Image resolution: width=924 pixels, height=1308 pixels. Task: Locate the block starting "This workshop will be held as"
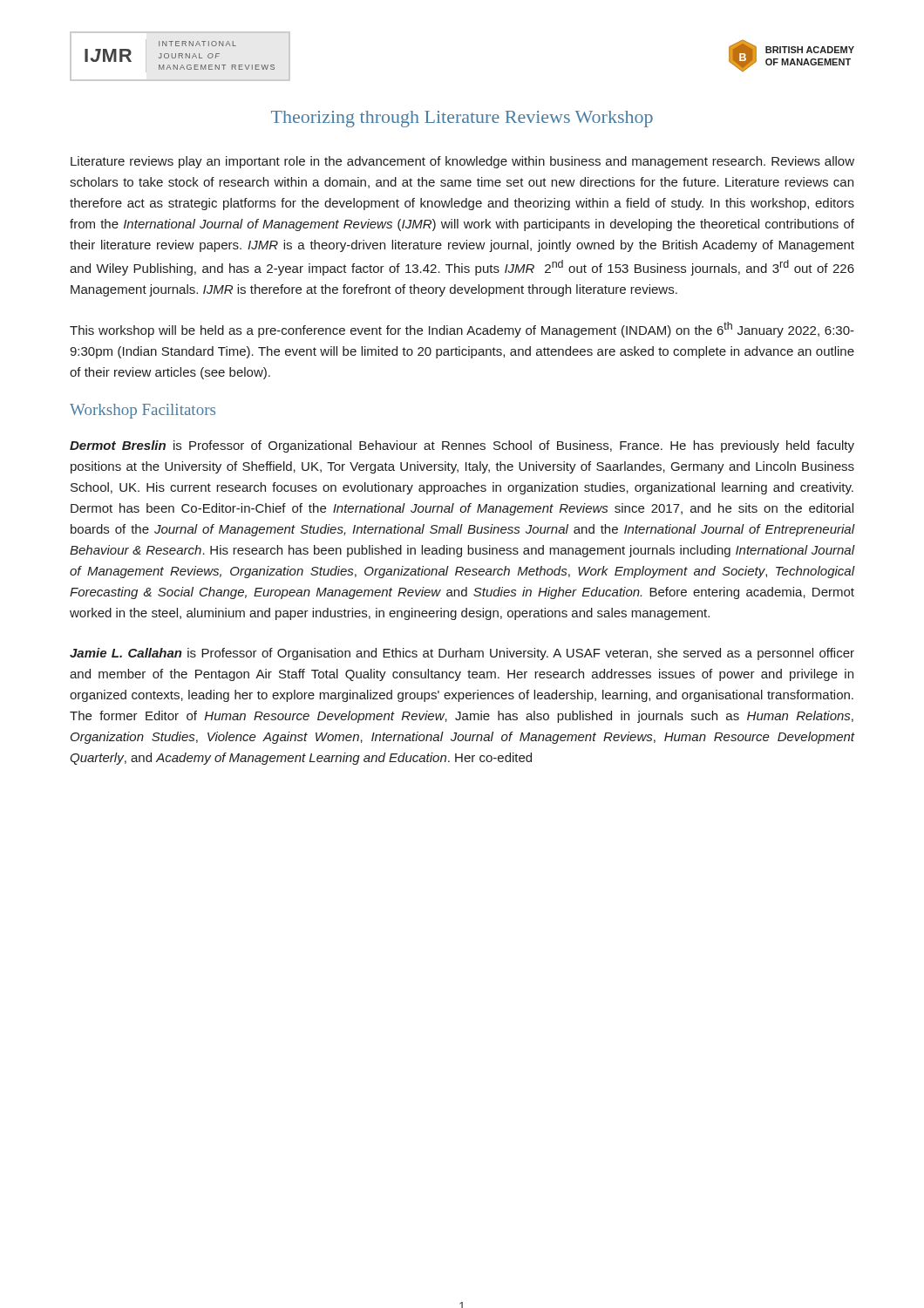(462, 349)
